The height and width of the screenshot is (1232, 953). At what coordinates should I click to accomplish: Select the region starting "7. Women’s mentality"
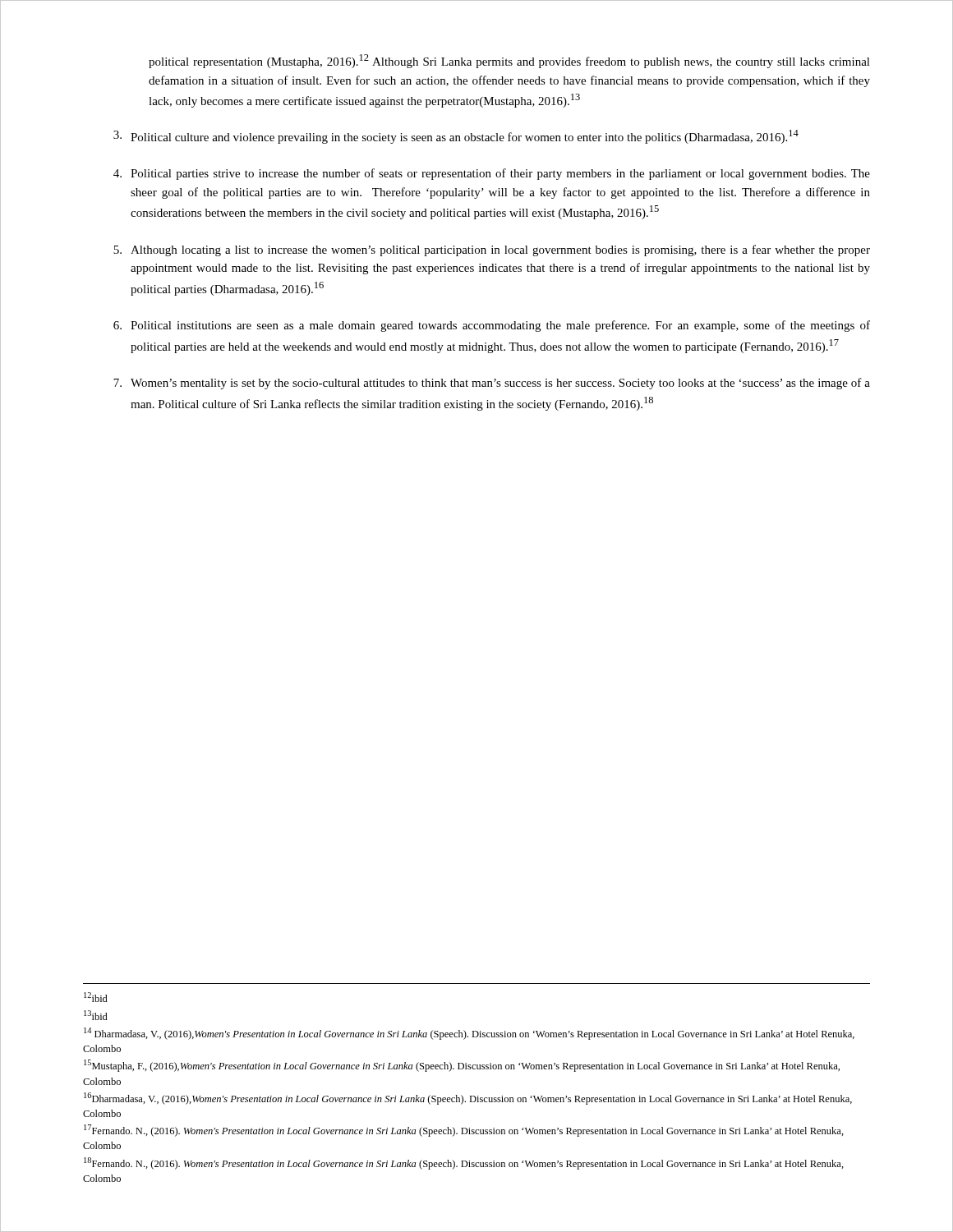point(476,393)
